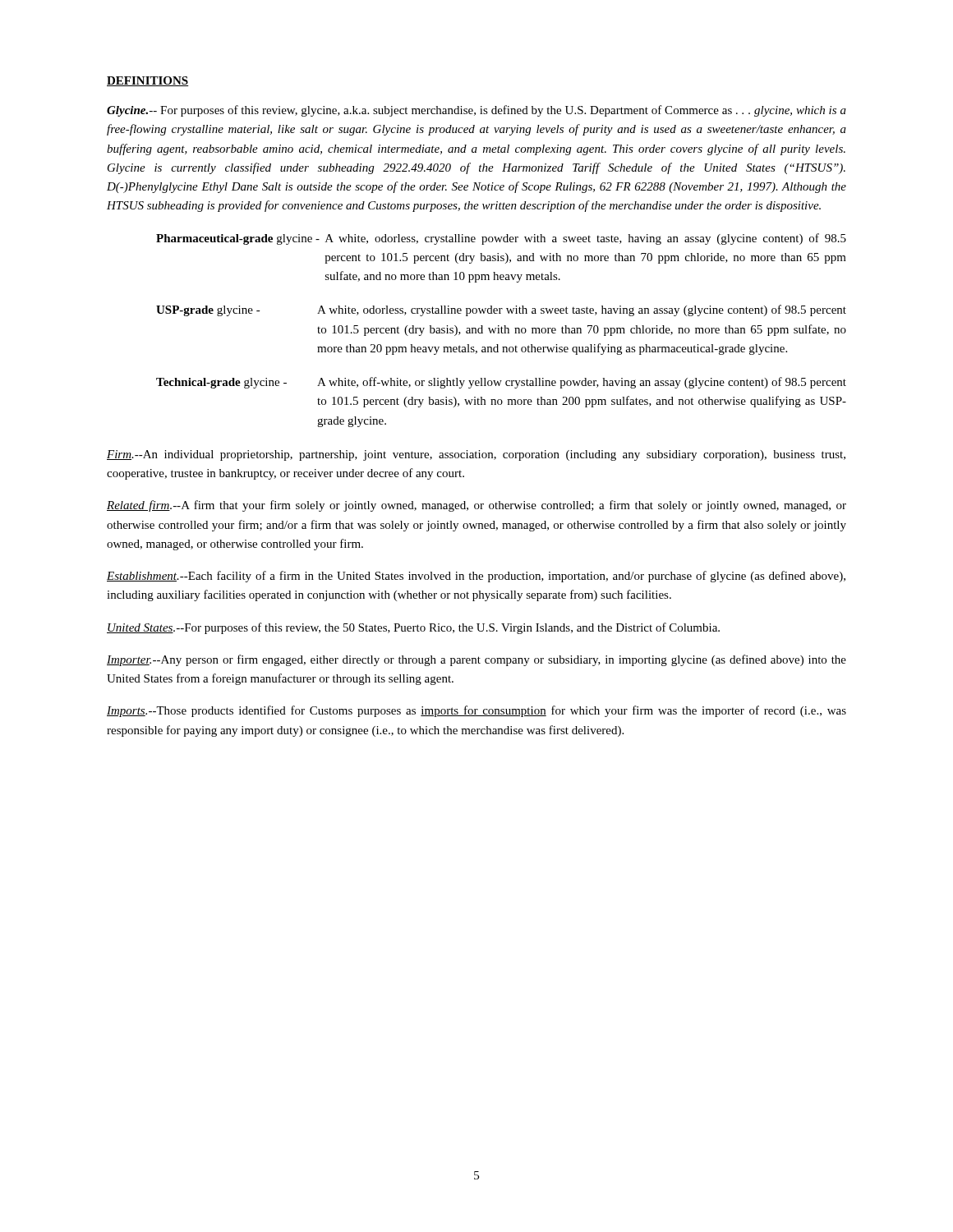953x1232 pixels.
Task: Select the block starting "Imports.--Those products identified for Customs purposes"
Action: (x=476, y=720)
